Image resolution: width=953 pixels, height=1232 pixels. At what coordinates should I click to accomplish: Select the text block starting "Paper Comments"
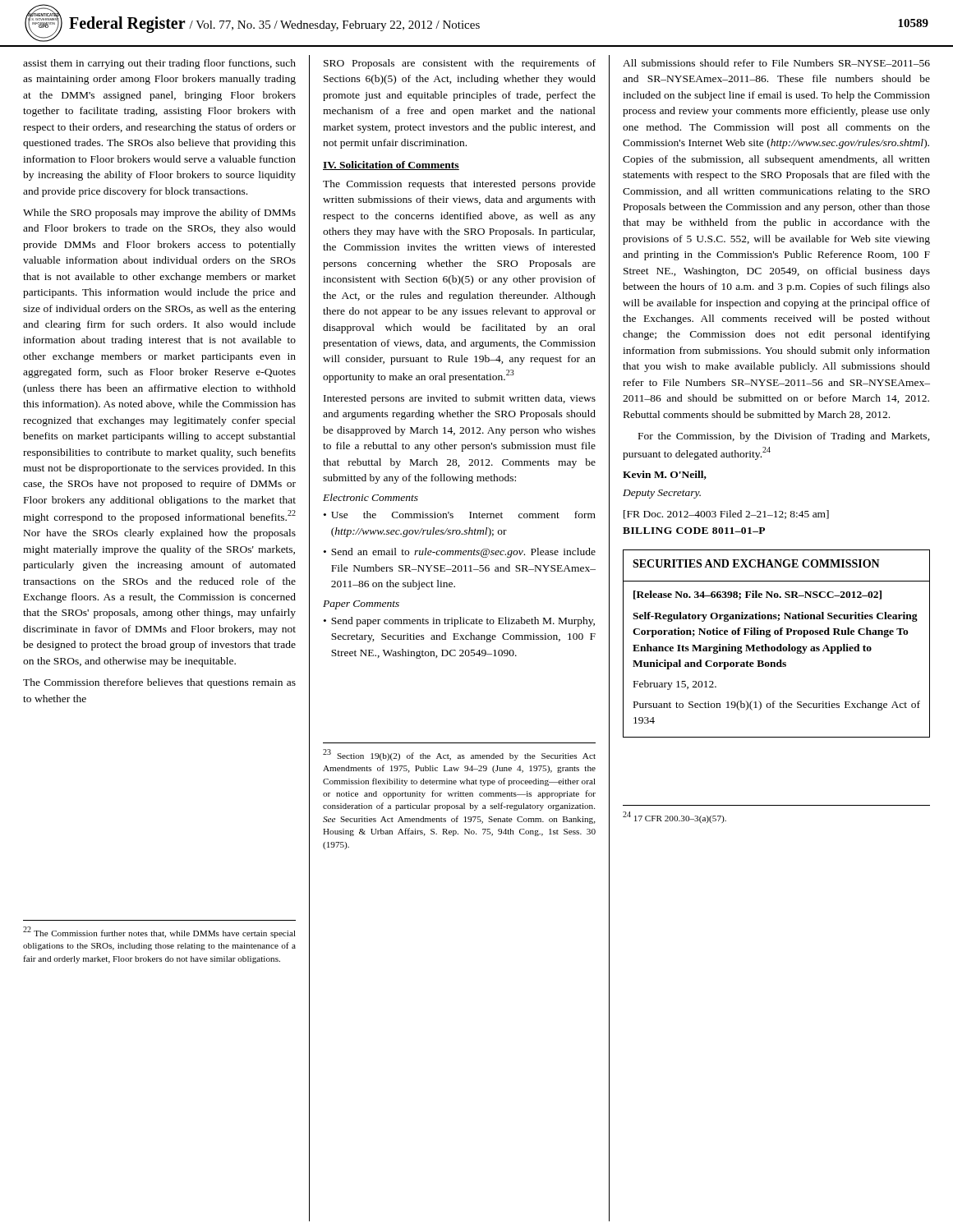pyautogui.click(x=361, y=603)
